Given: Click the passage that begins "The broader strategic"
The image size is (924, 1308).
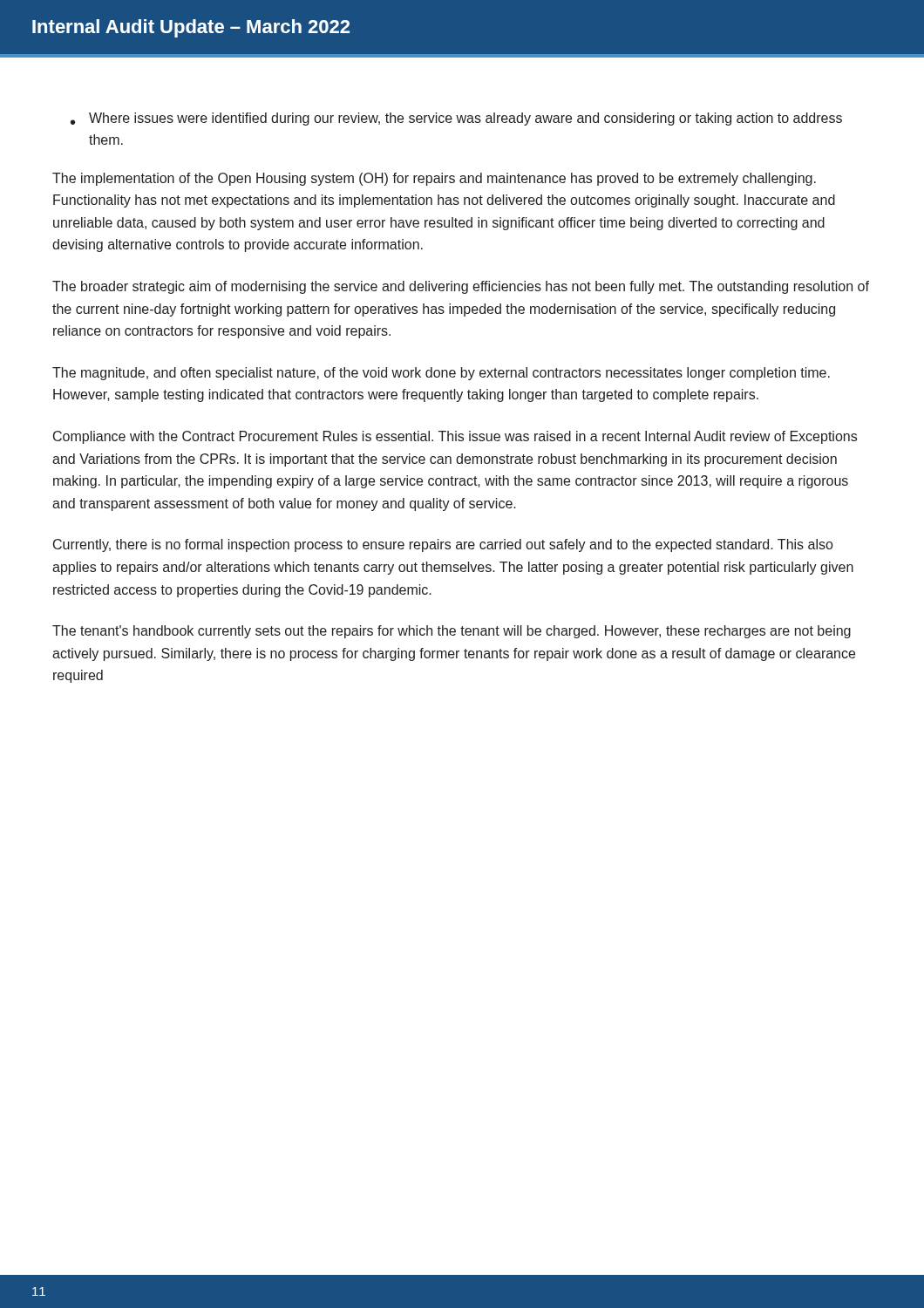Looking at the screenshot, I should [461, 309].
